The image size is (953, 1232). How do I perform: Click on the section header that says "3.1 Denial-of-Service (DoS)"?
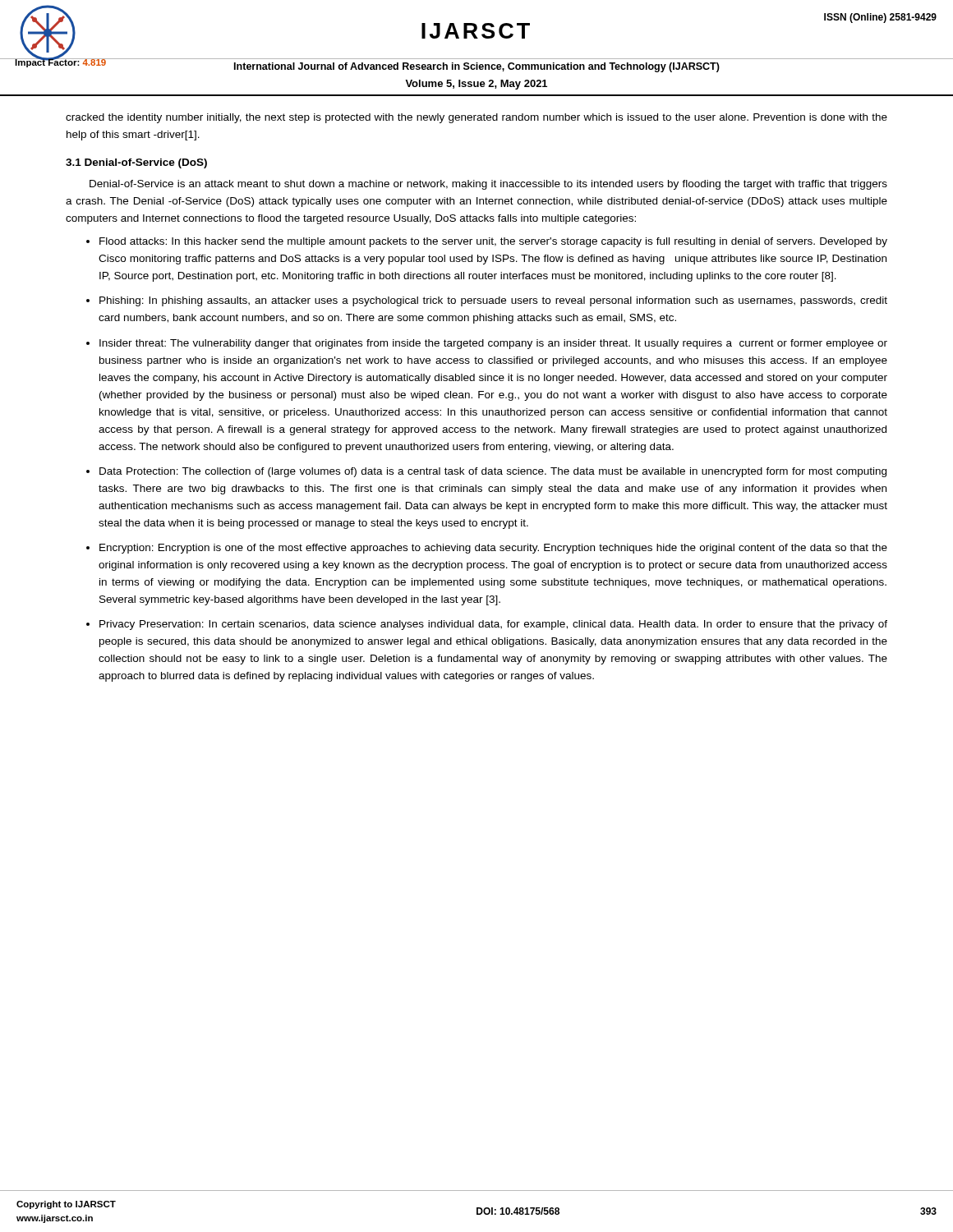(137, 162)
